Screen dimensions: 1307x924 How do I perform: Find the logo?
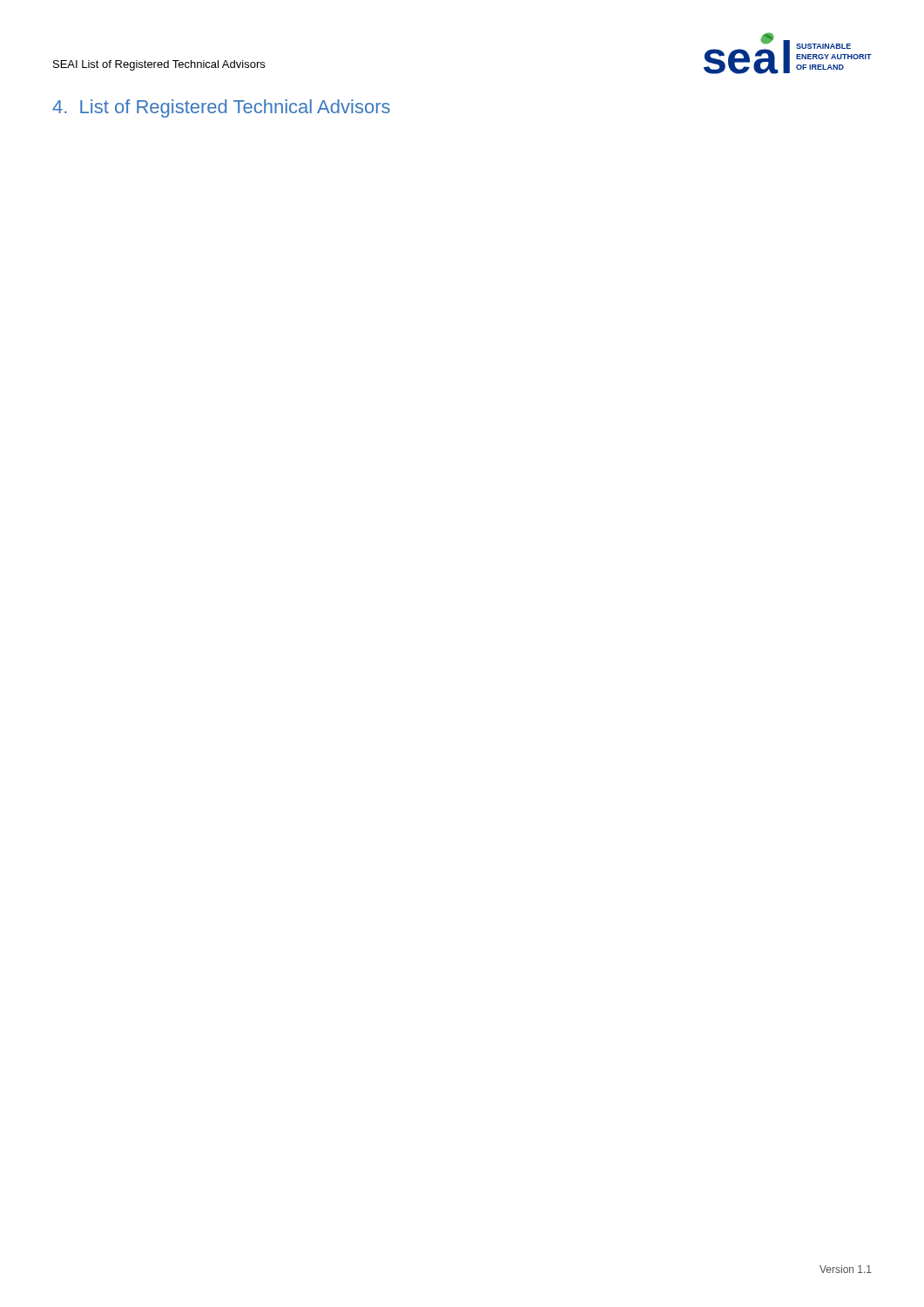point(787,58)
